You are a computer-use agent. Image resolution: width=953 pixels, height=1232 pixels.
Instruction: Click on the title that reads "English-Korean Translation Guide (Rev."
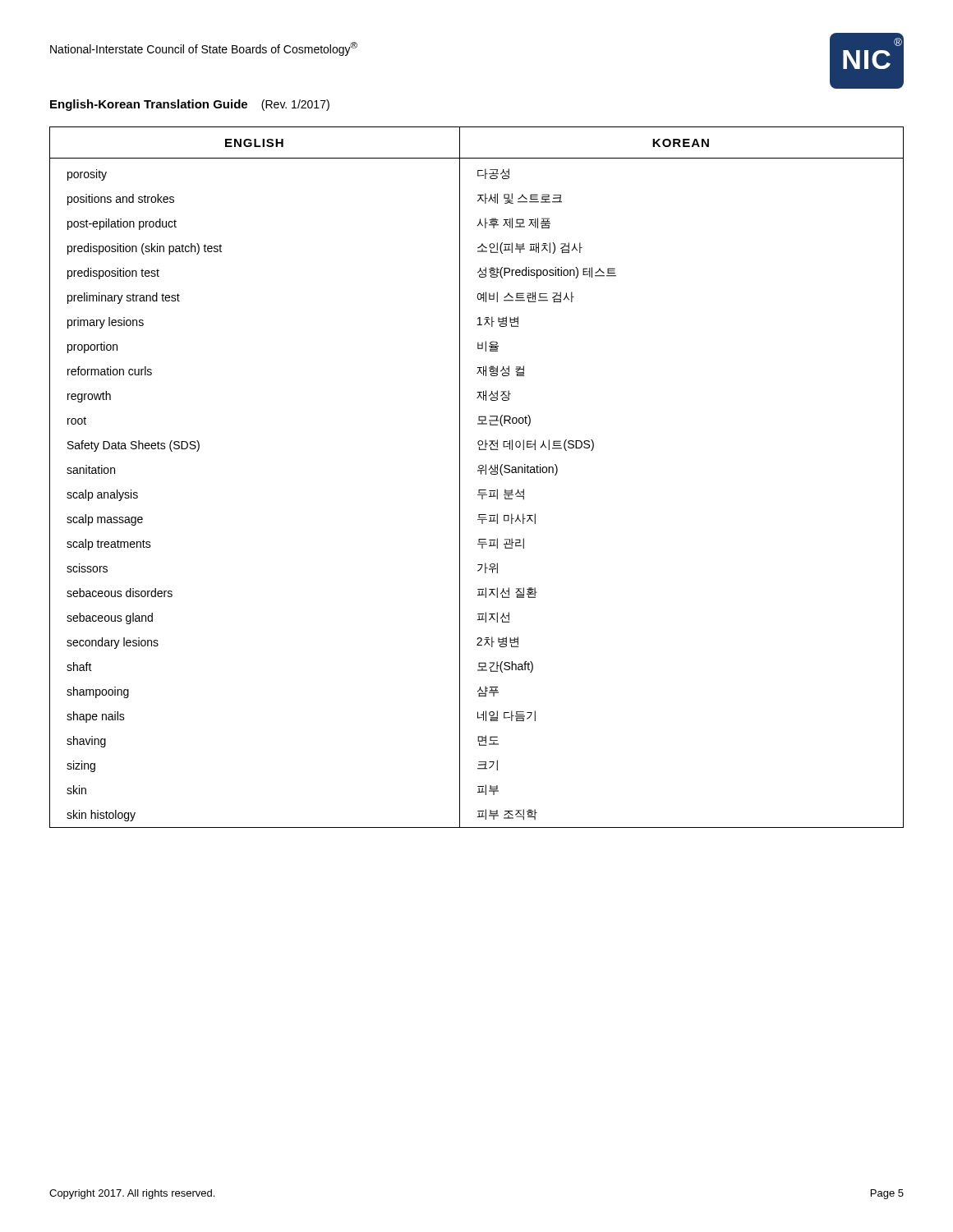pos(190,104)
